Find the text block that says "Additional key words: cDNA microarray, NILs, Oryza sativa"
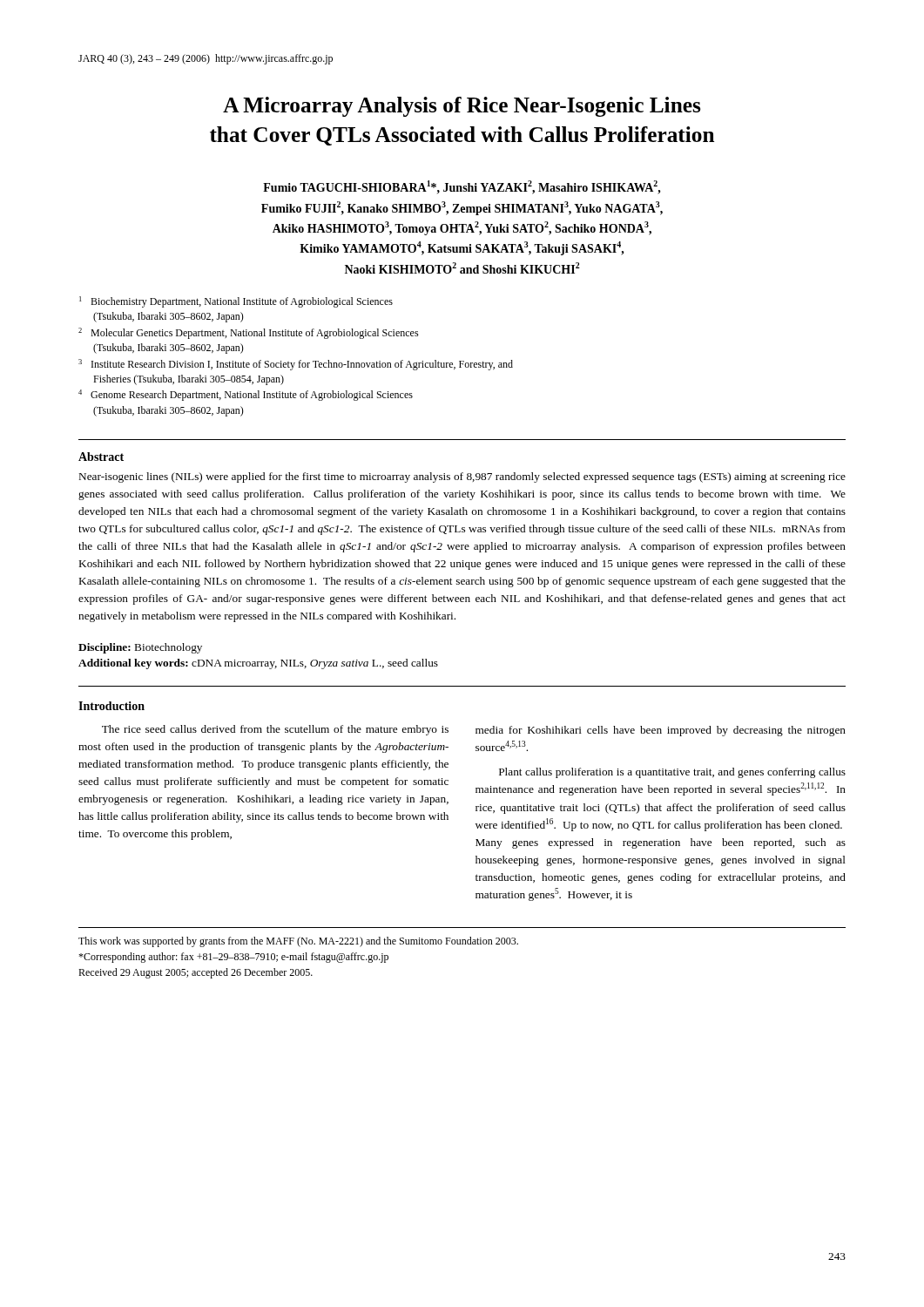Screen dimensions: 1307x924 pos(258,663)
